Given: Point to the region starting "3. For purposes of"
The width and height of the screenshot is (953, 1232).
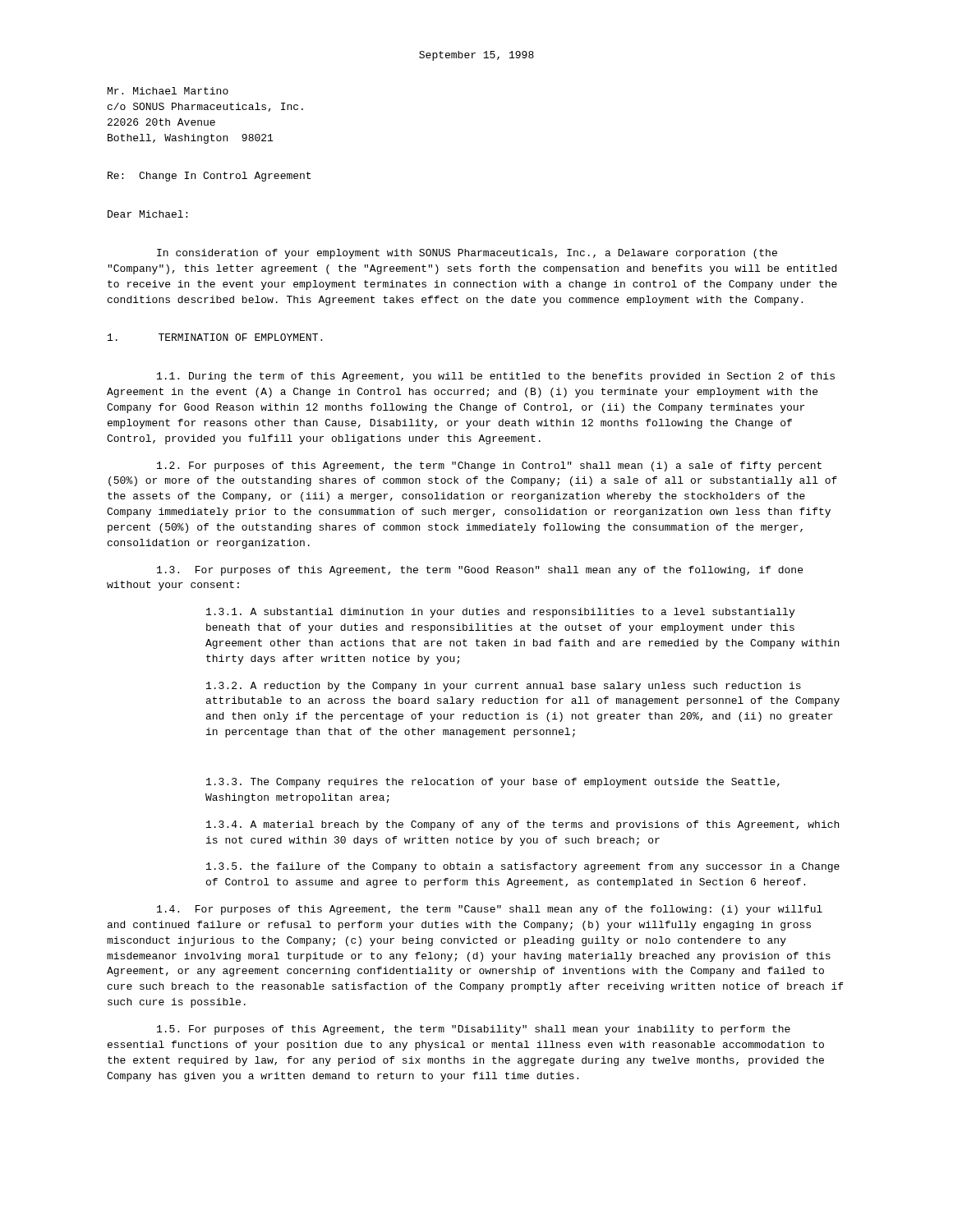Looking at the screenshot, I should pyautogui.click(x=455, y=578).
